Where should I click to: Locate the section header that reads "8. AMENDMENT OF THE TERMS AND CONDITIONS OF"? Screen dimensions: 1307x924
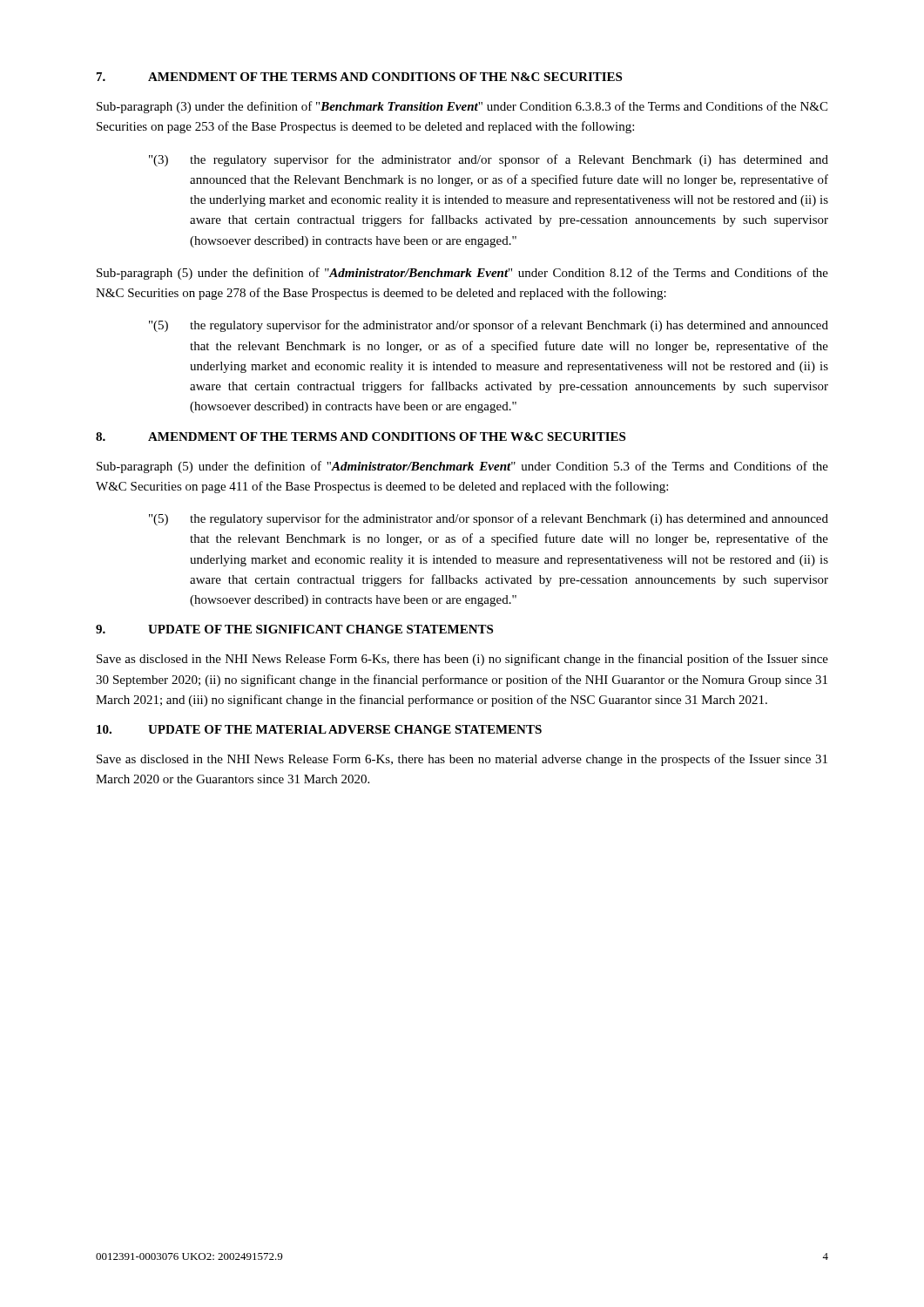click(361, 437)
